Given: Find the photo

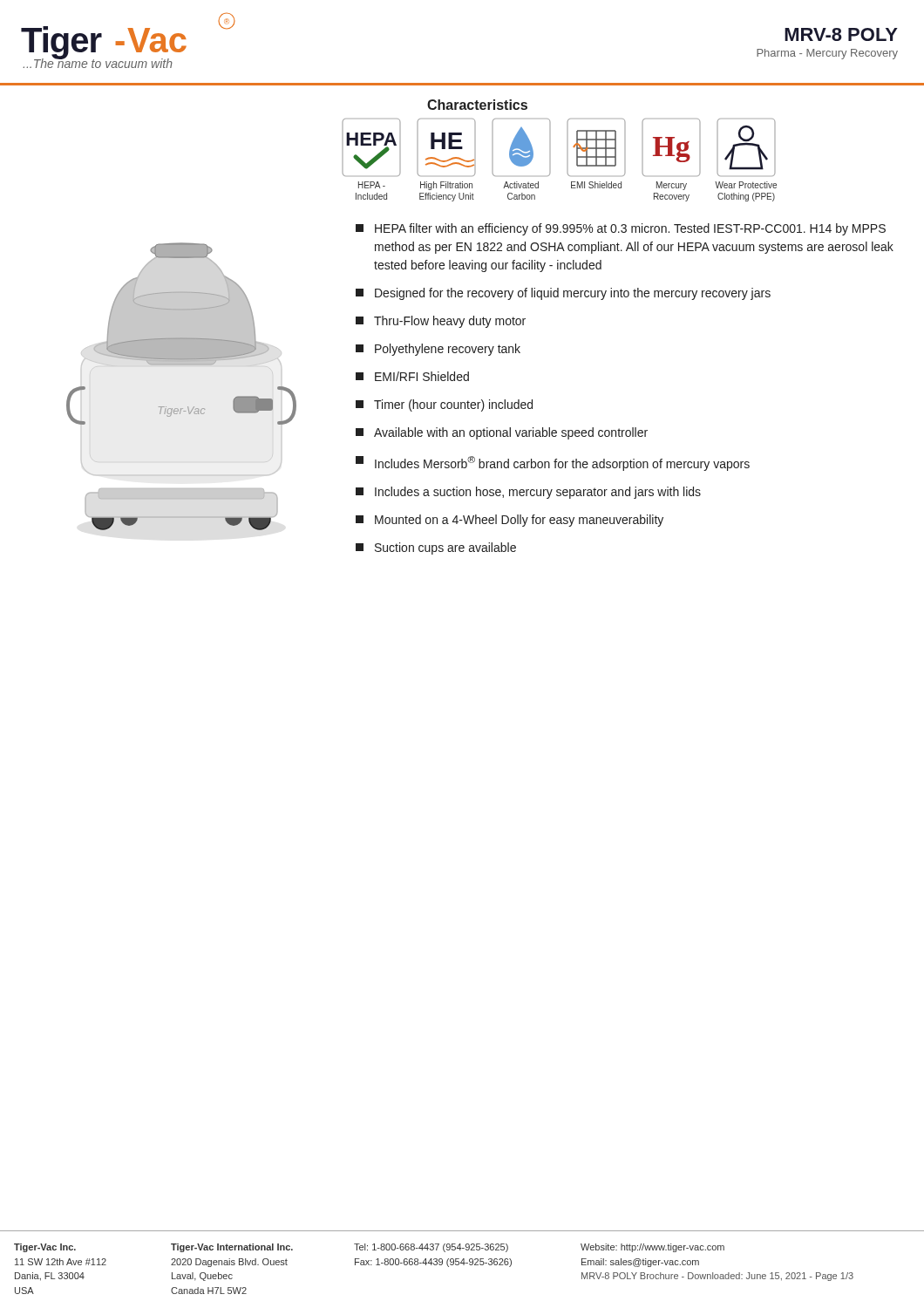Looking at the screenshot, I should pyautogui.click(x=181, y=362).
